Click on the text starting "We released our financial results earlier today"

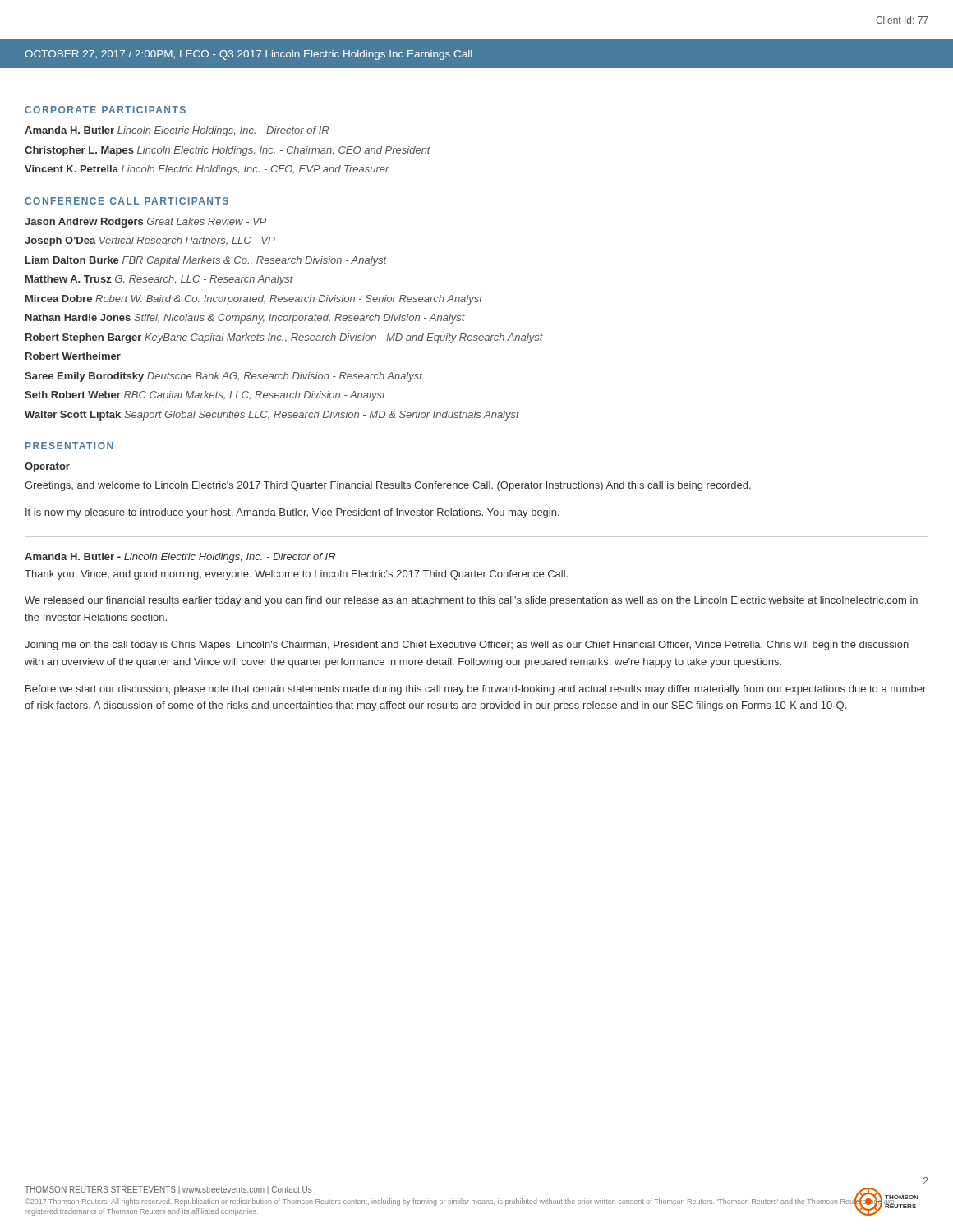pos(471,609)
